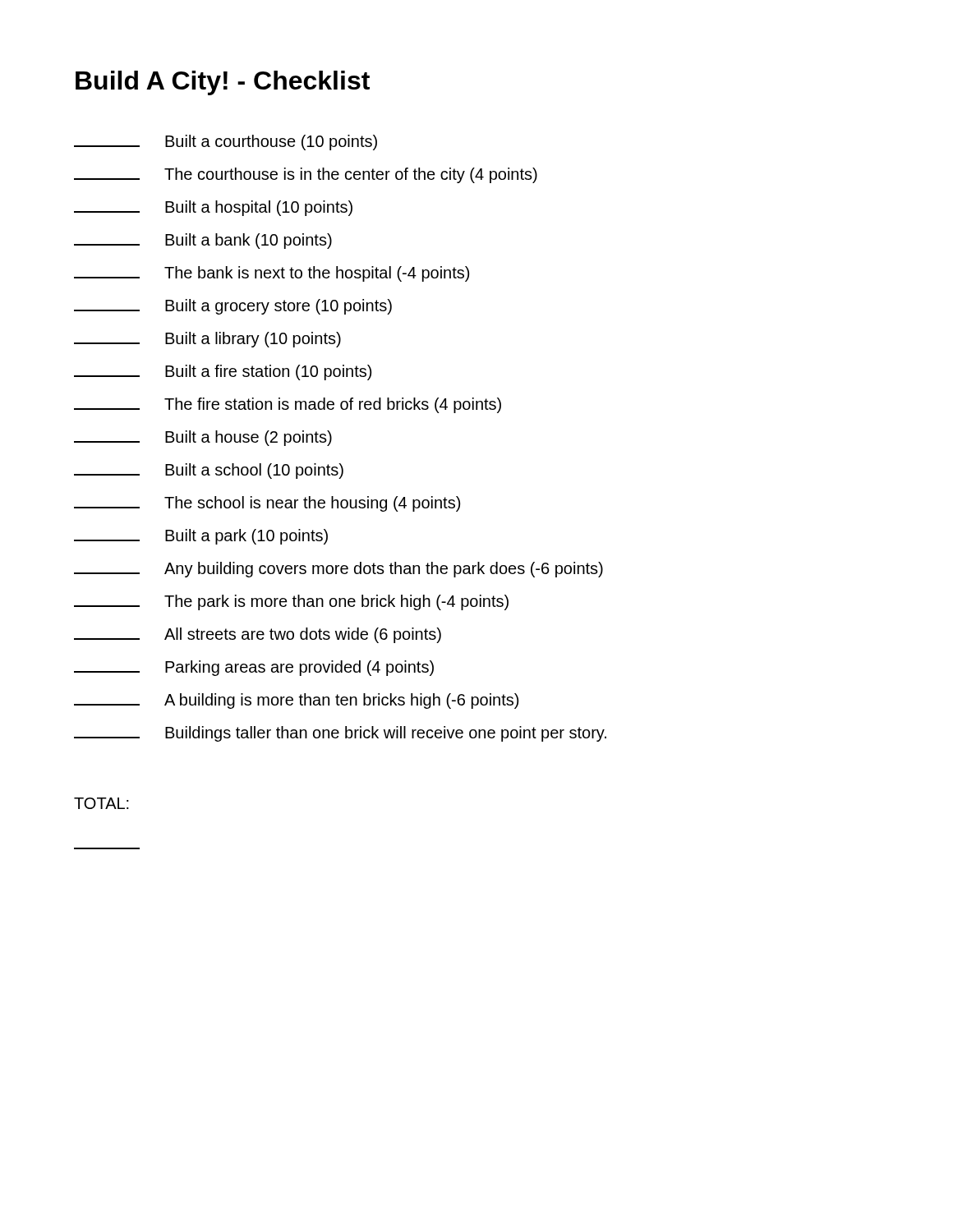Click where it says "Built a bank (10 points)"

pyautogui.click(x=203, y=241)
